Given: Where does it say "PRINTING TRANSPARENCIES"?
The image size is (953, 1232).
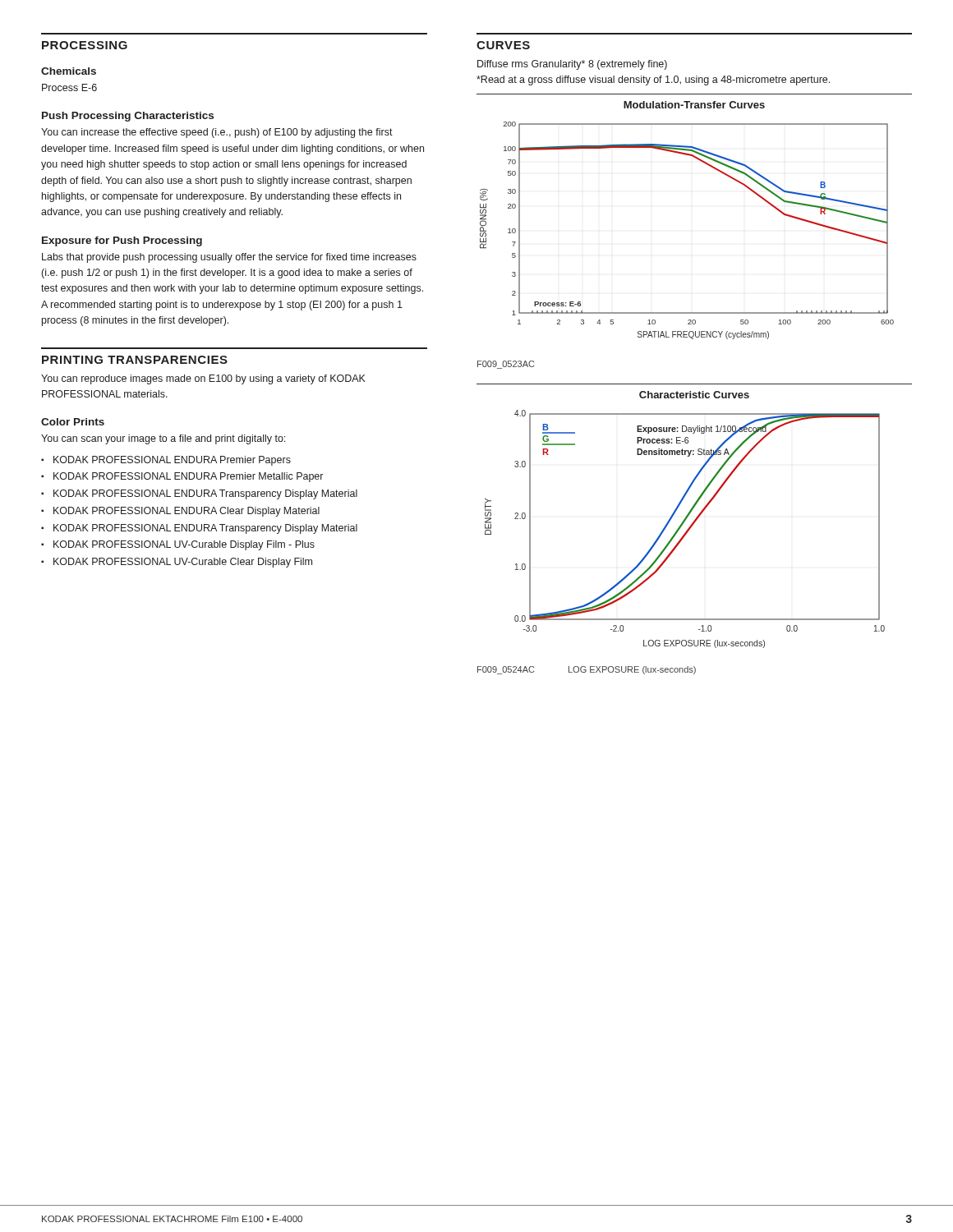Looking at the screenshot, I should [x=135, y=359].
